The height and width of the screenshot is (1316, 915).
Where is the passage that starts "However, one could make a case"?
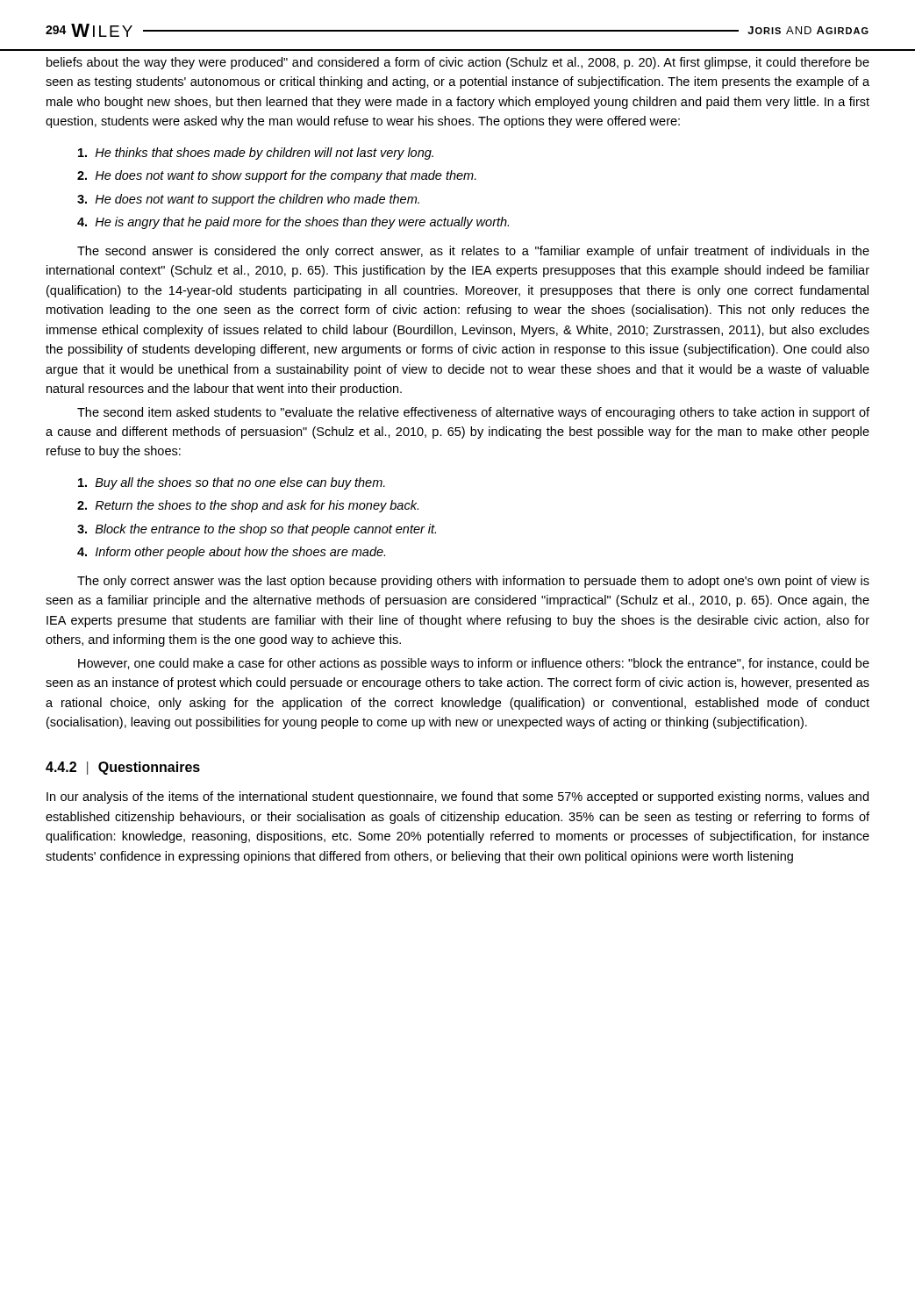458,692
